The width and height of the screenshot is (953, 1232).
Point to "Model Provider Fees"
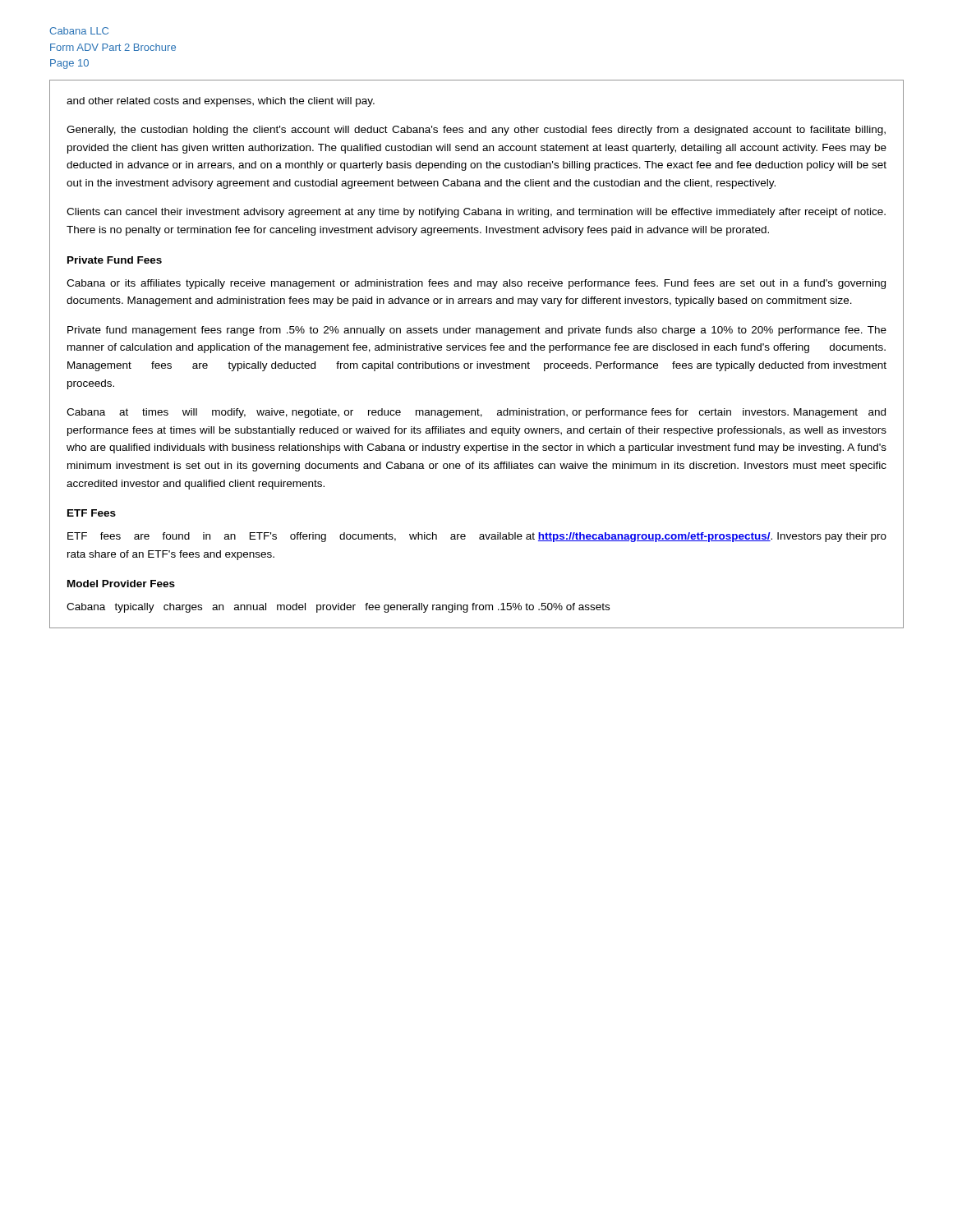coord(121,584)
